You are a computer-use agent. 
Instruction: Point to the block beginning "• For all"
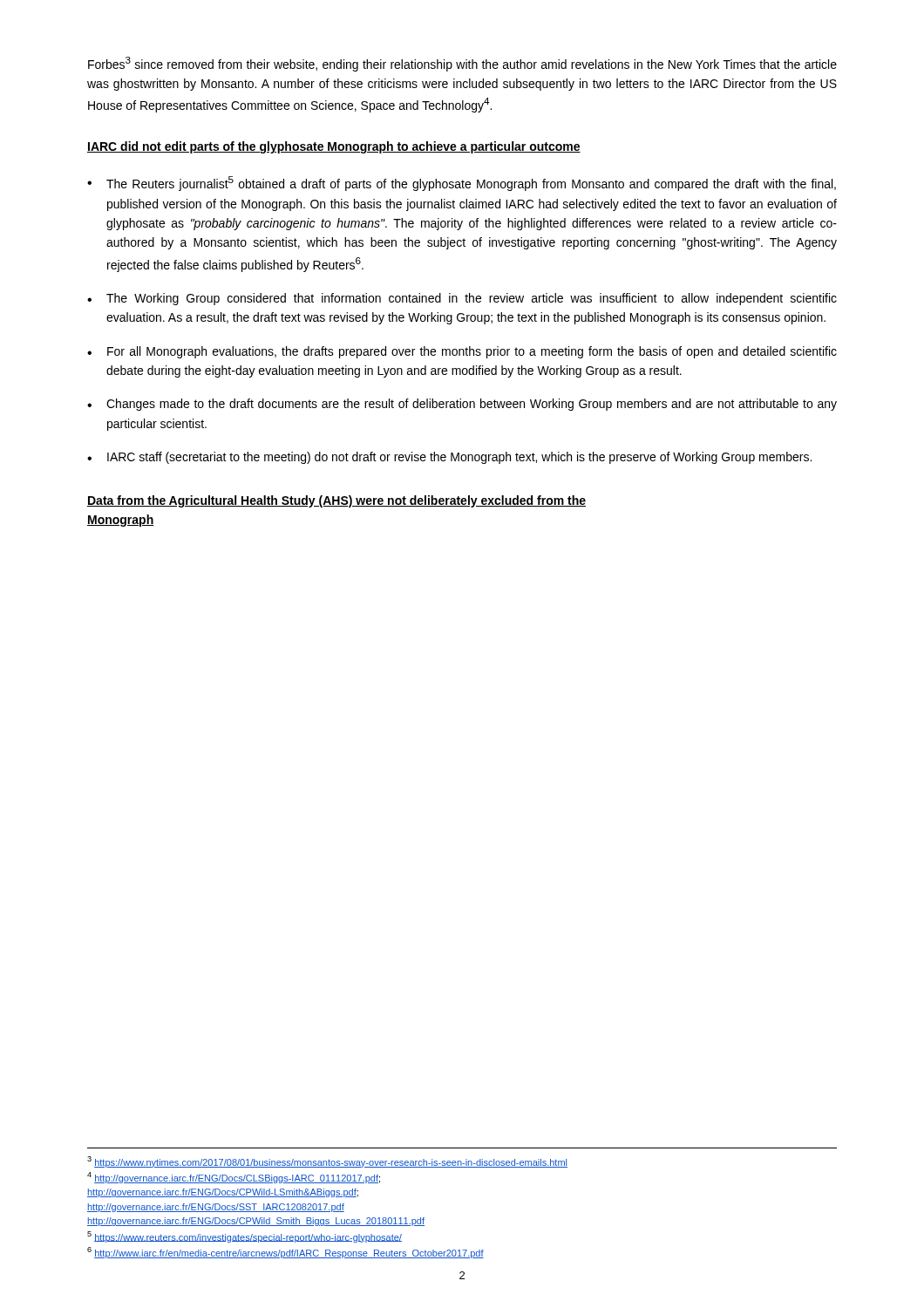click(x=462, y=361)
